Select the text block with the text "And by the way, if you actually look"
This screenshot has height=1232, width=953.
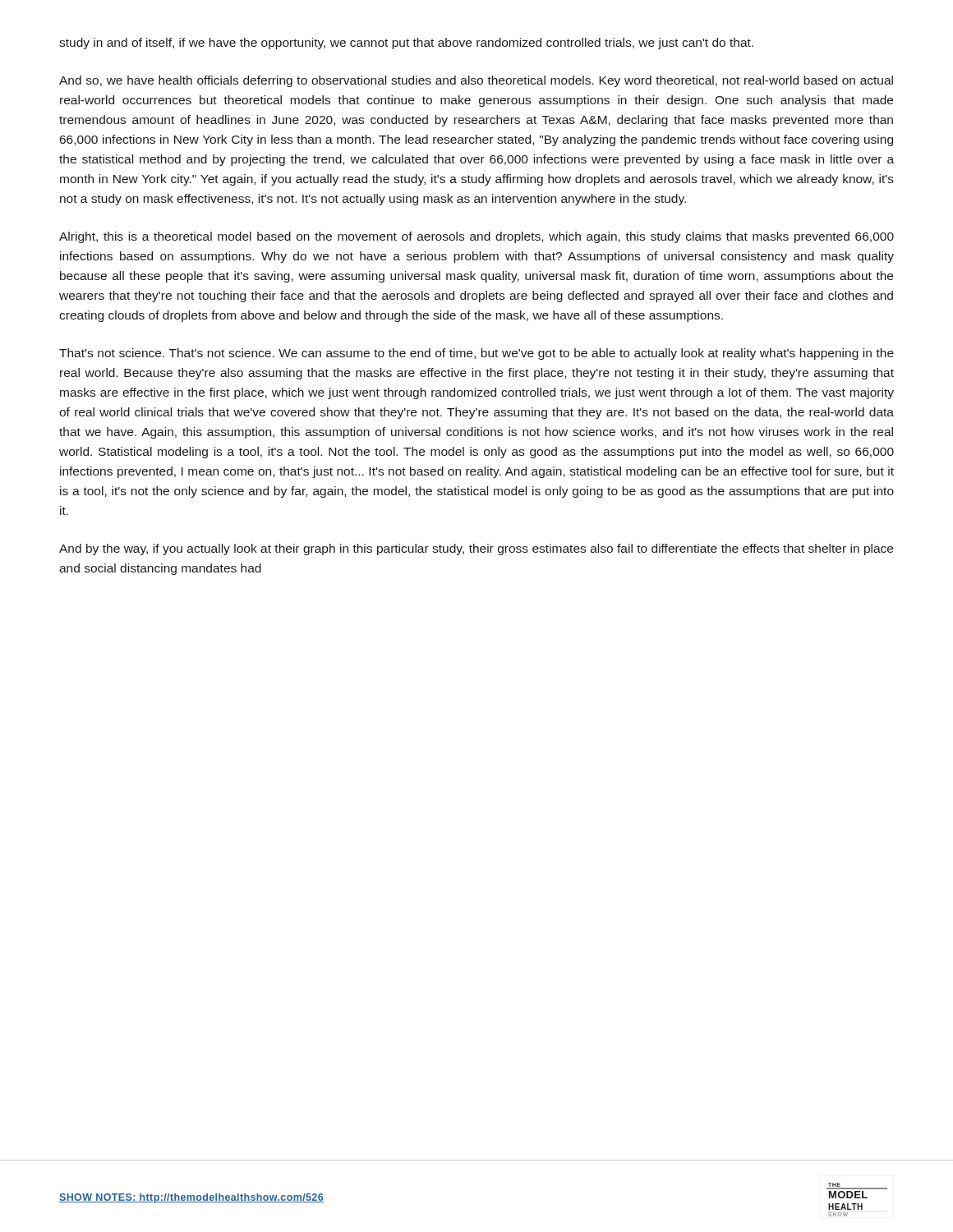point(476,558)
